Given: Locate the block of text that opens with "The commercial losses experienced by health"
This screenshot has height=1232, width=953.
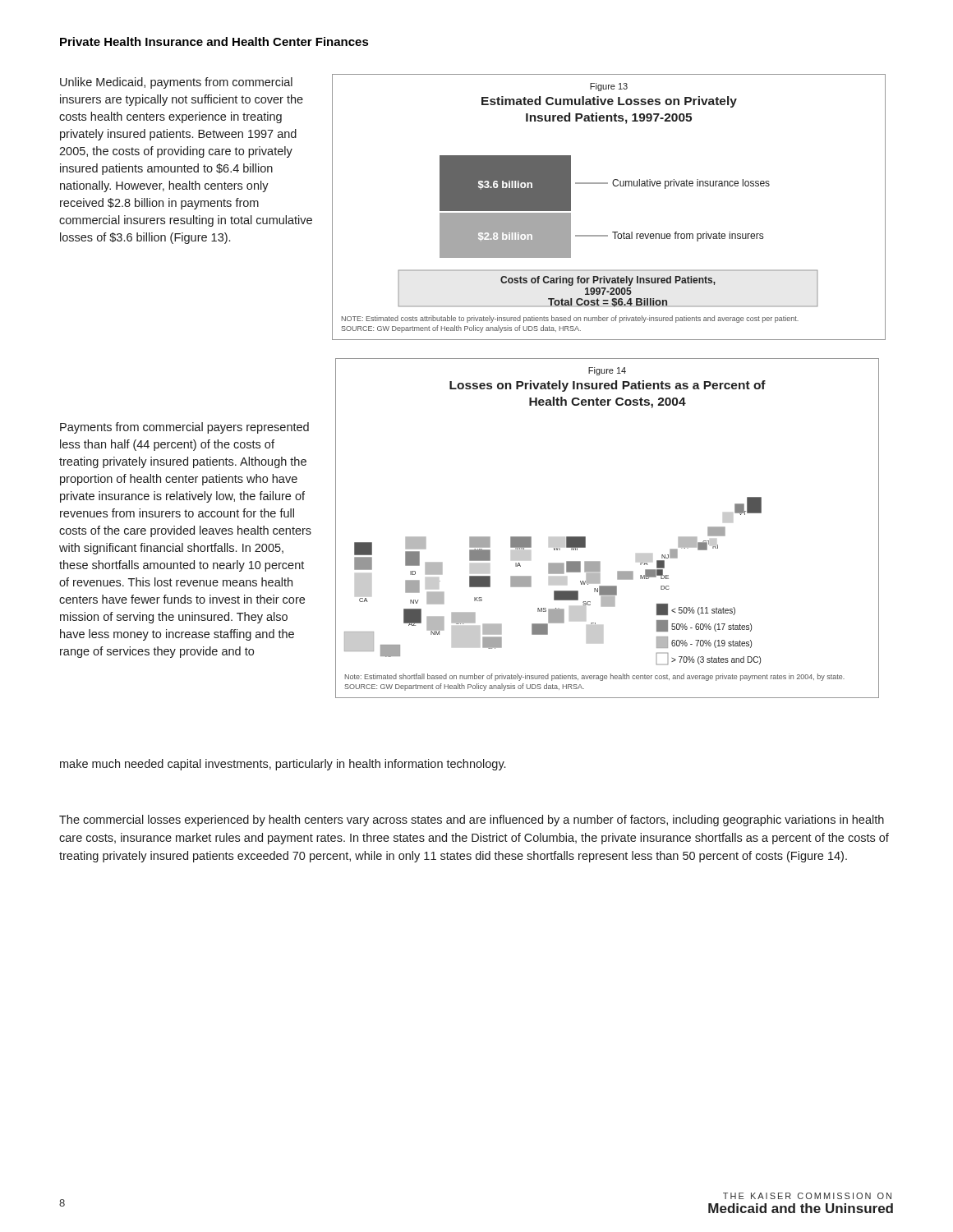Looking at the screenshot, I should [474, 838].
